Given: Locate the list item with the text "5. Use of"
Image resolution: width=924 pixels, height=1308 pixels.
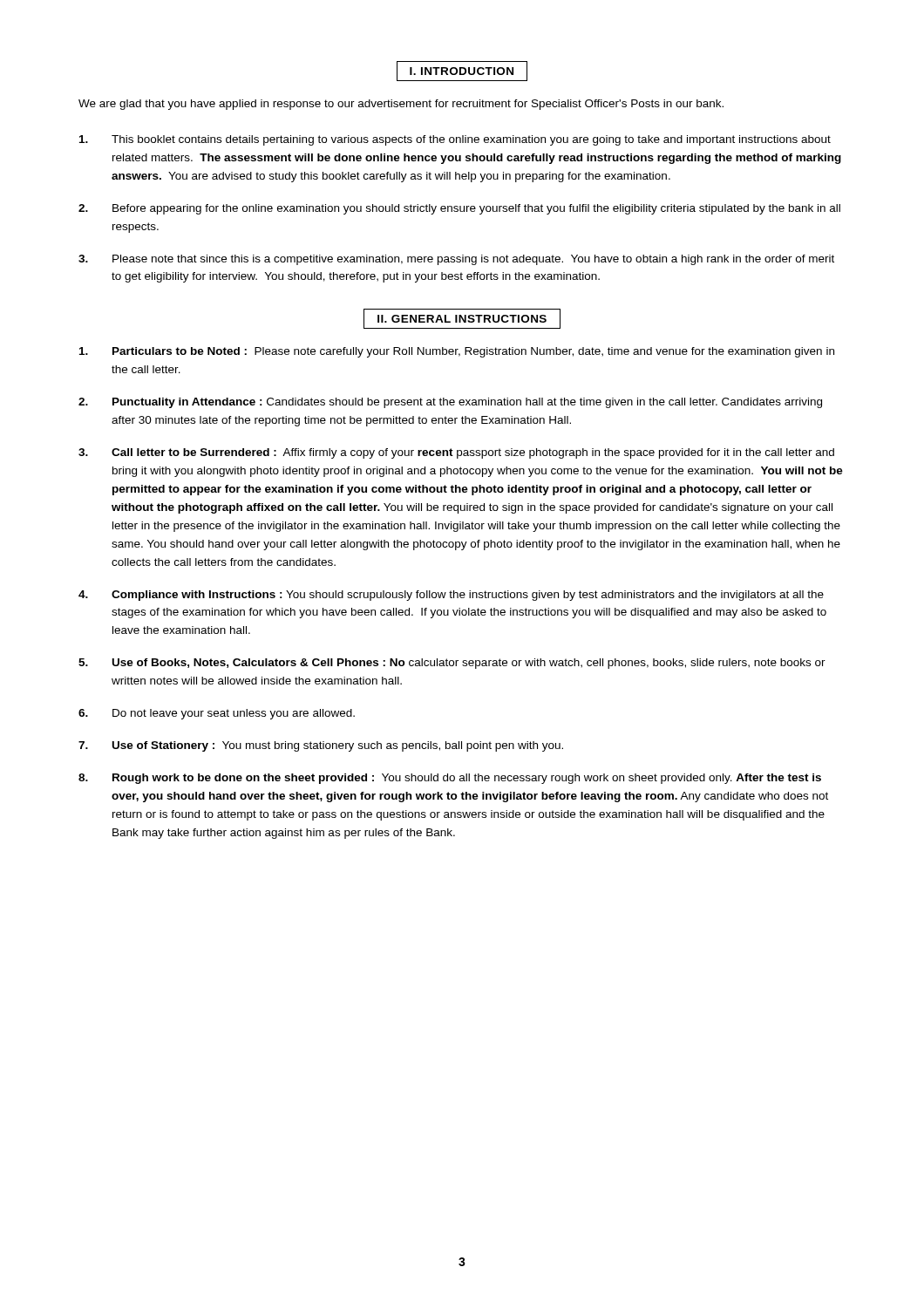Looking at the screenshot, I should tap(462, 673).
